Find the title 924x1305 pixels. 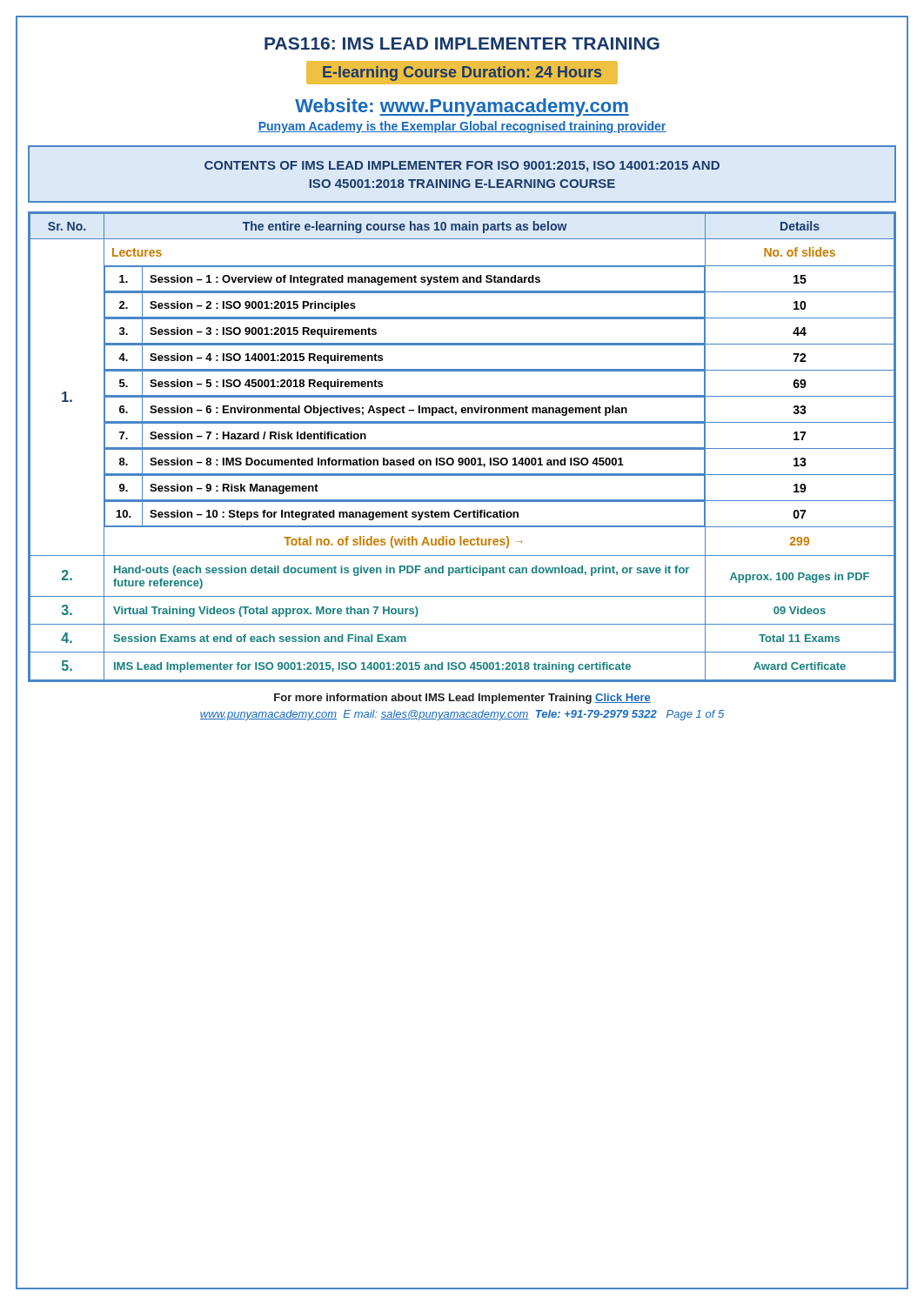coord(462,83)
